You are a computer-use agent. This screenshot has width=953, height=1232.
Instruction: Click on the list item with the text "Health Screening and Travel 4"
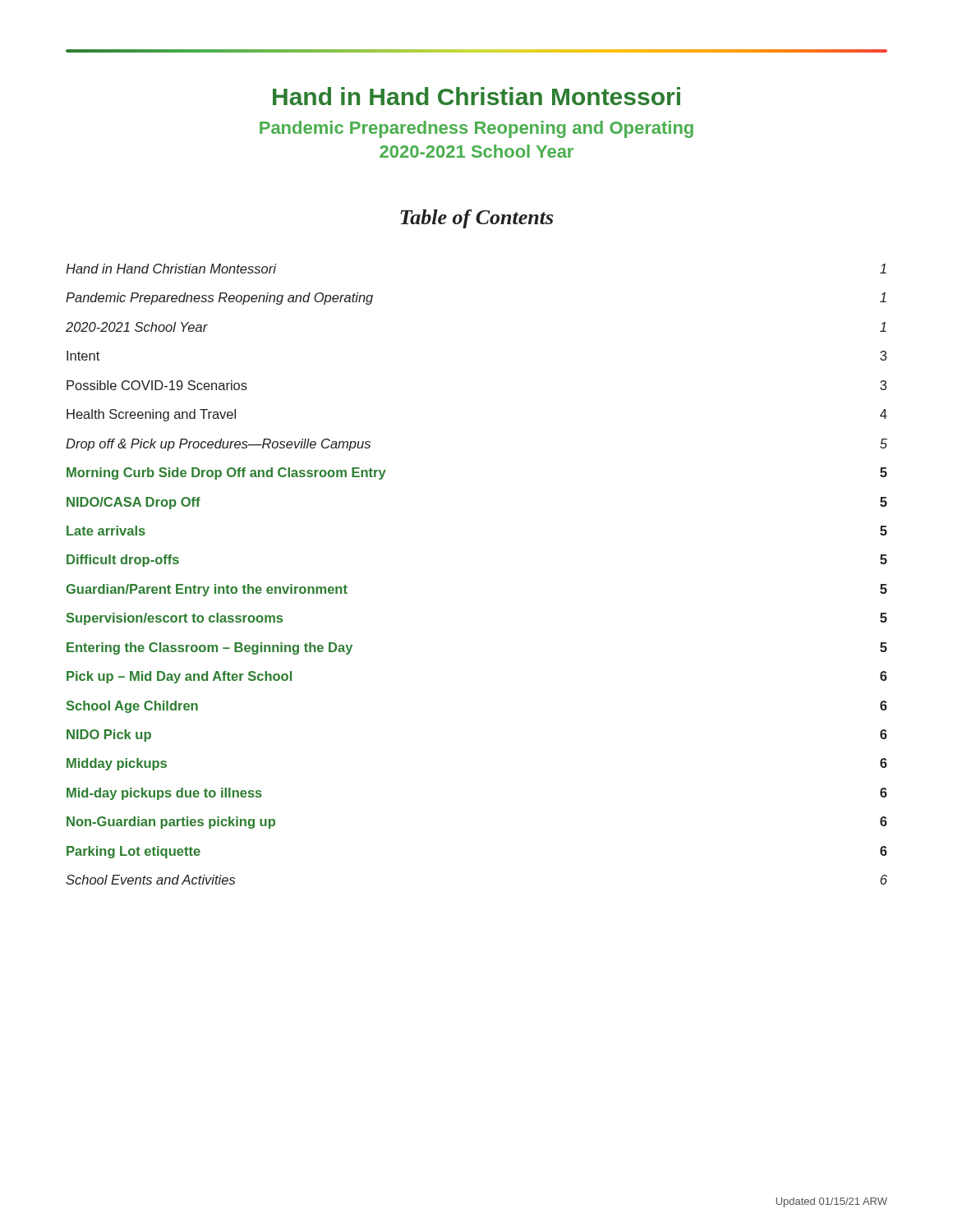pos(152,415)
